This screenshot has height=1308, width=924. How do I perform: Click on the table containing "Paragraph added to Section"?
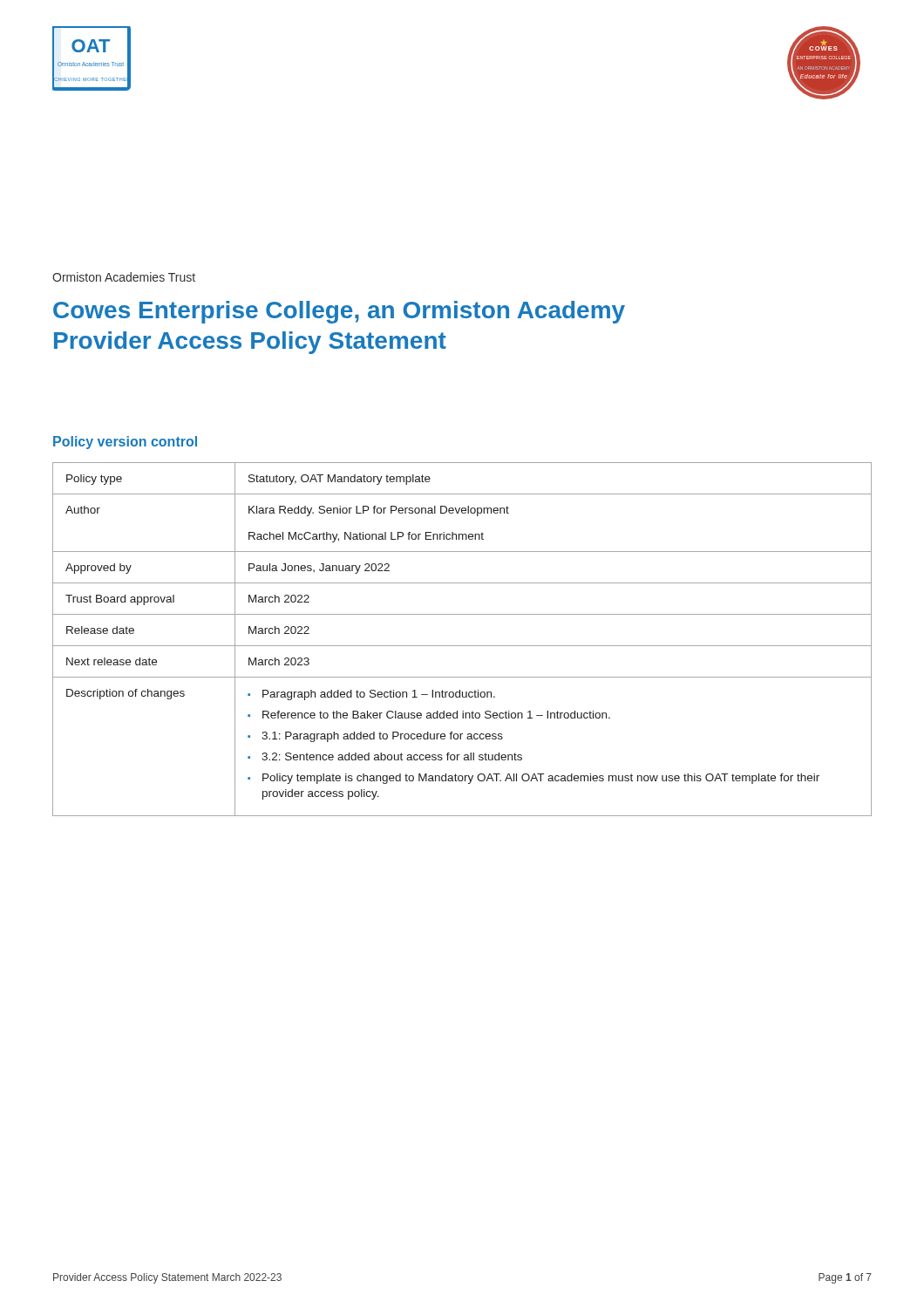(462, 639)
